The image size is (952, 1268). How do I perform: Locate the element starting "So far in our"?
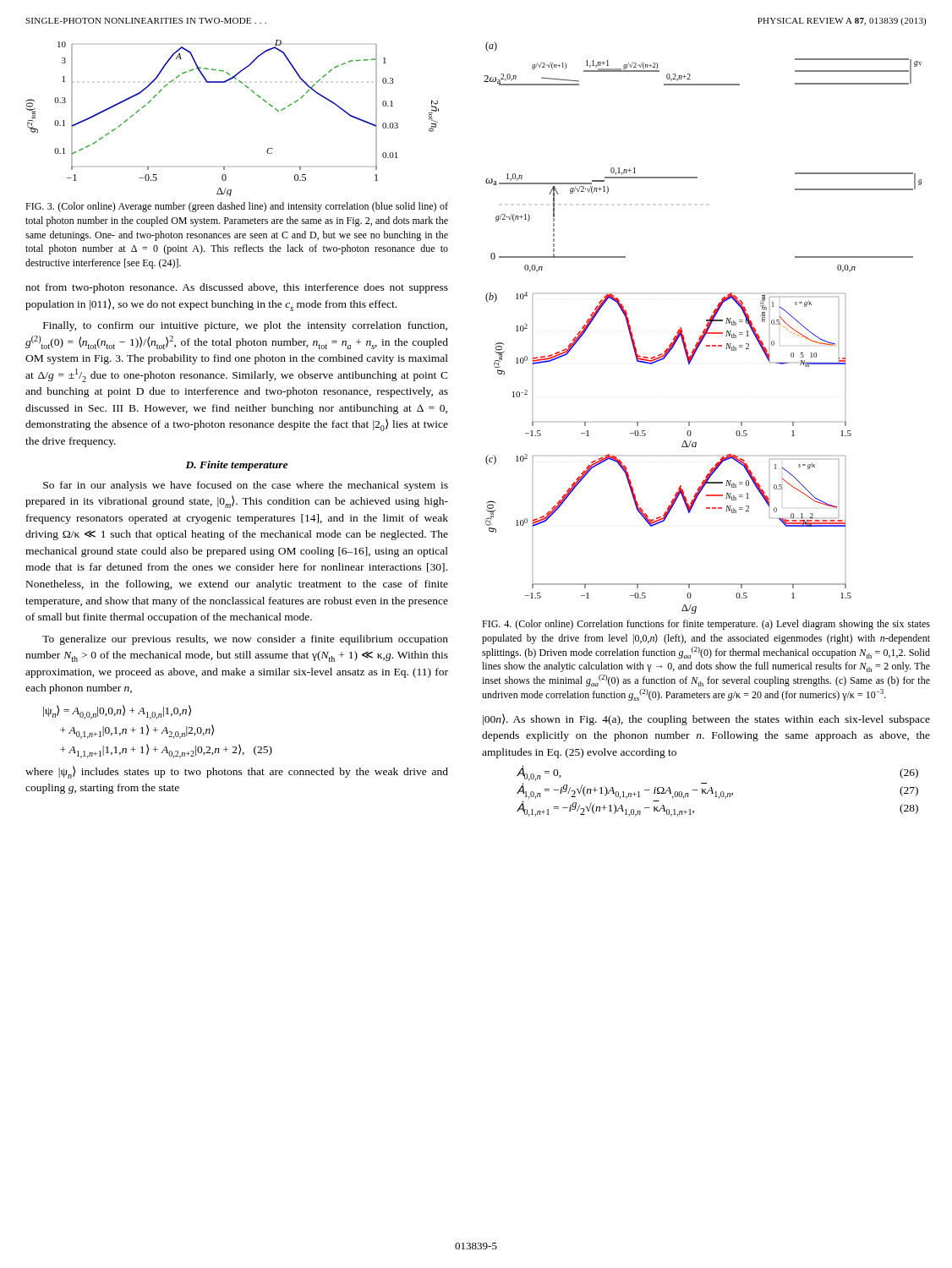pos(237,551)
